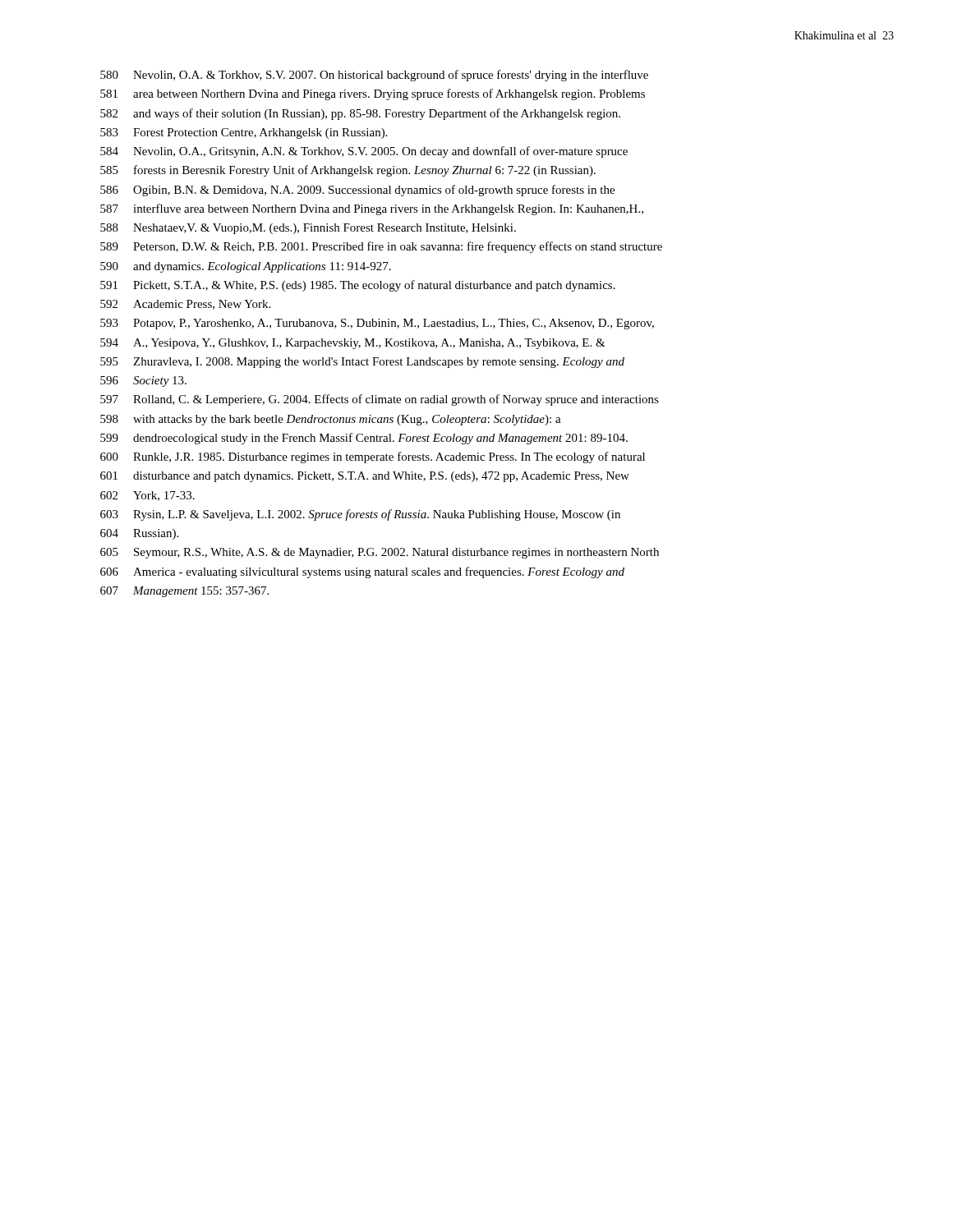The image size is (953, 1232).
Task: Find the list item containing "586 Ogibin, B.N. & Demidova,"
Action: (x=476, y=190)
